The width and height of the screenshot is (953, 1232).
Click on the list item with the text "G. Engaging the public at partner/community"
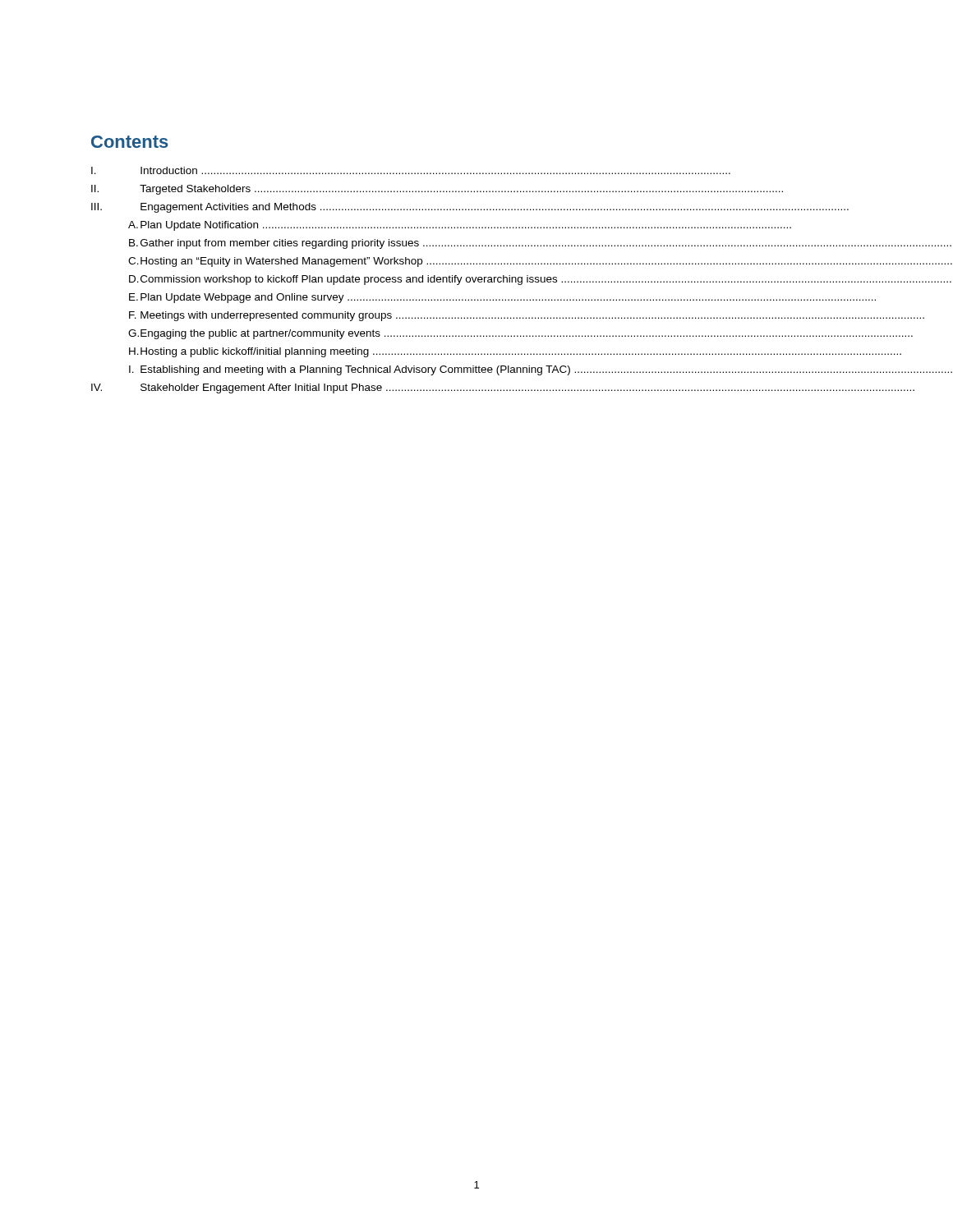tap(522, 333)
